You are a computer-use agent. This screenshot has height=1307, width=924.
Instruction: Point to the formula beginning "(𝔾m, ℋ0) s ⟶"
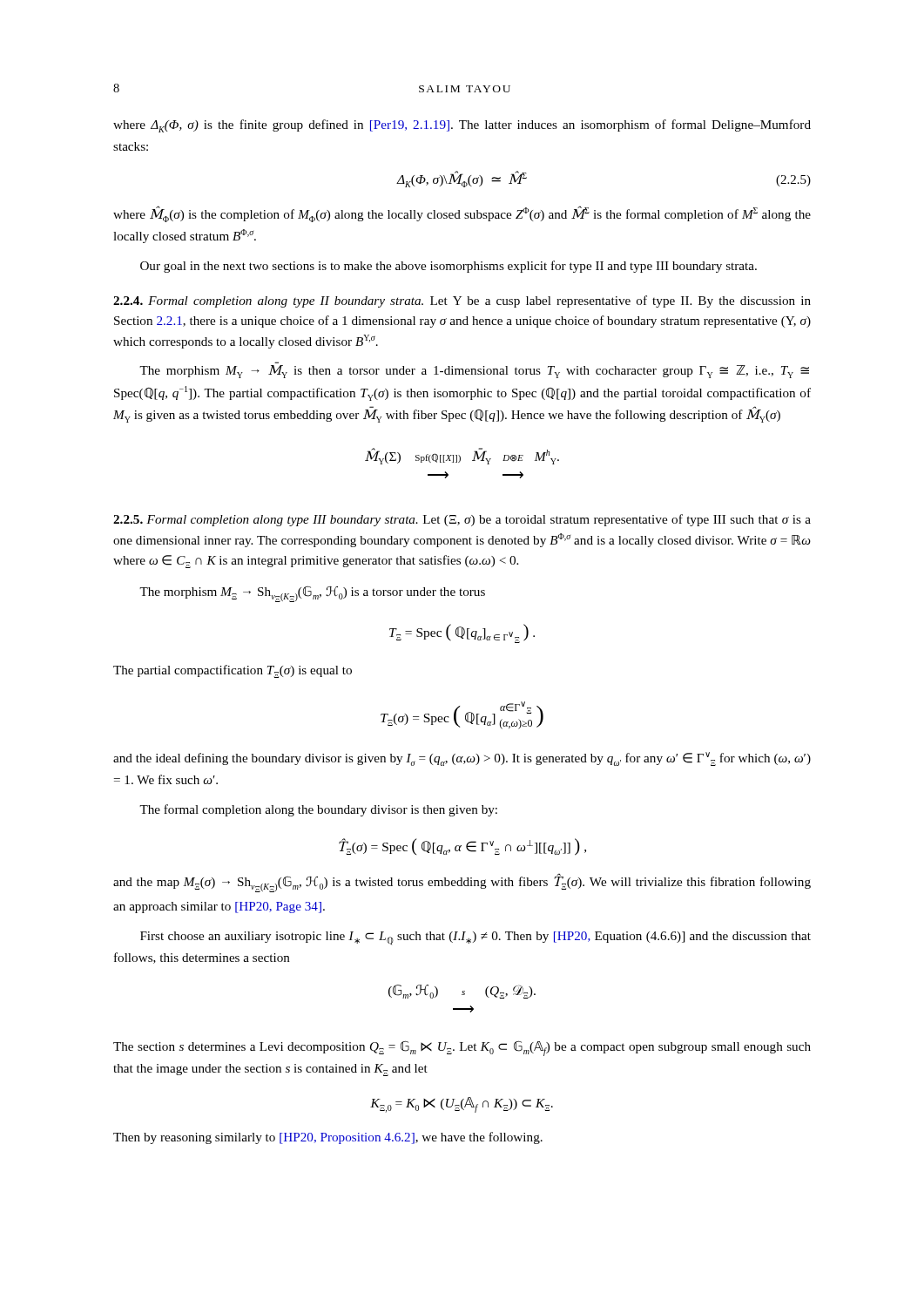[x=462, y=1002]
